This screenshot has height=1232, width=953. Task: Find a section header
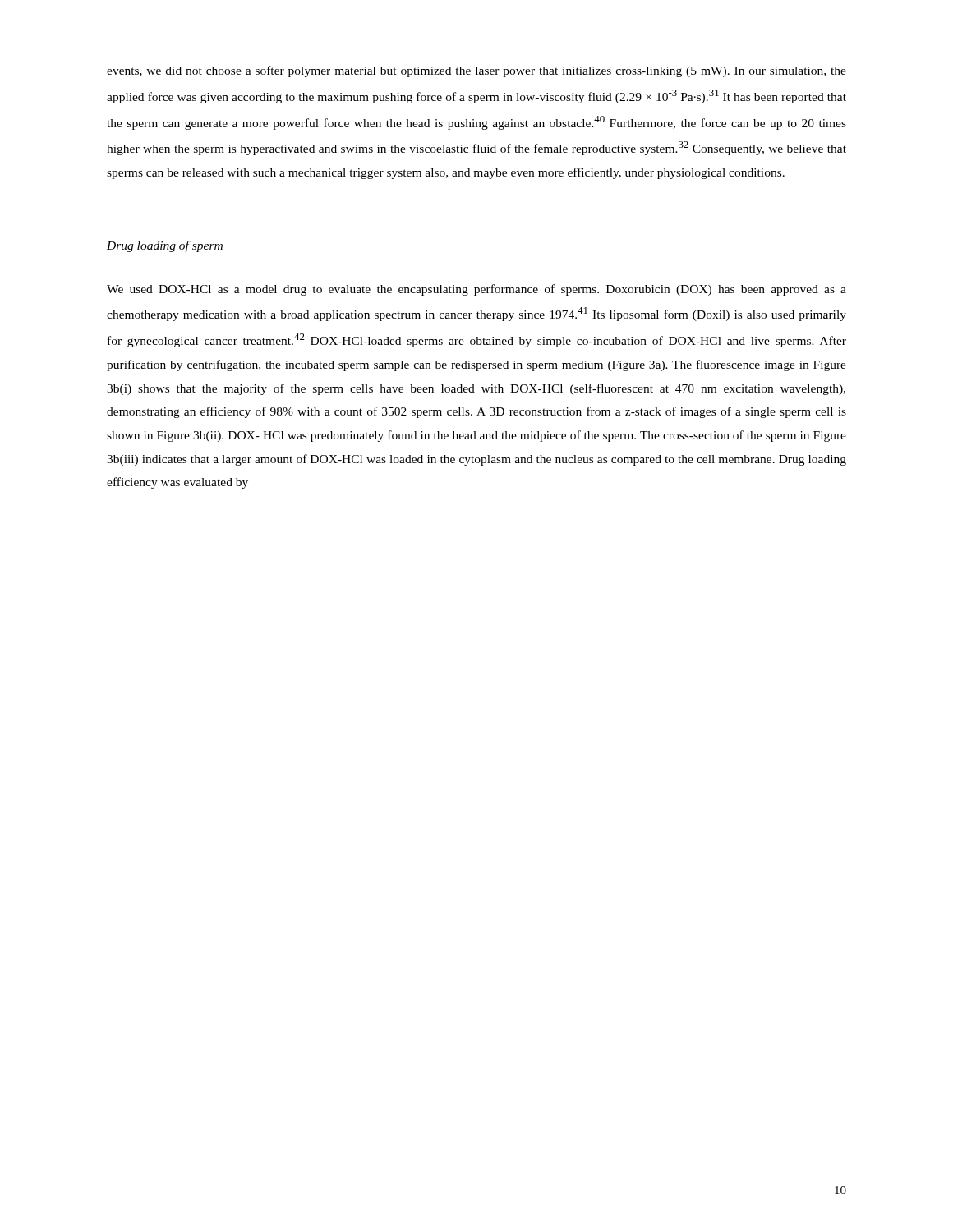165,245
